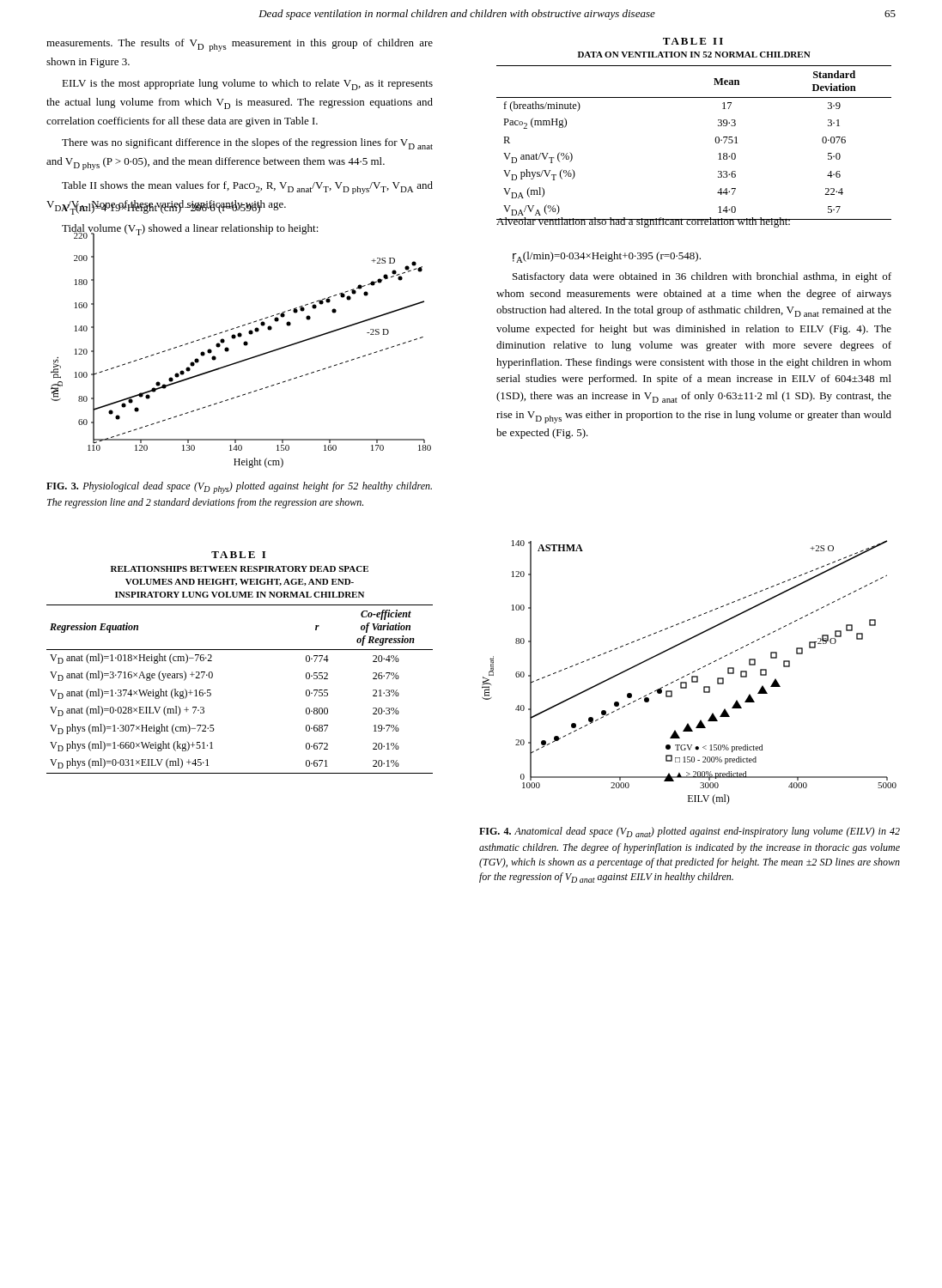Locate the text block starting "Satisfactory data were obtained in 36"
Screen dimensions: 1288x942
coord(694,355)
